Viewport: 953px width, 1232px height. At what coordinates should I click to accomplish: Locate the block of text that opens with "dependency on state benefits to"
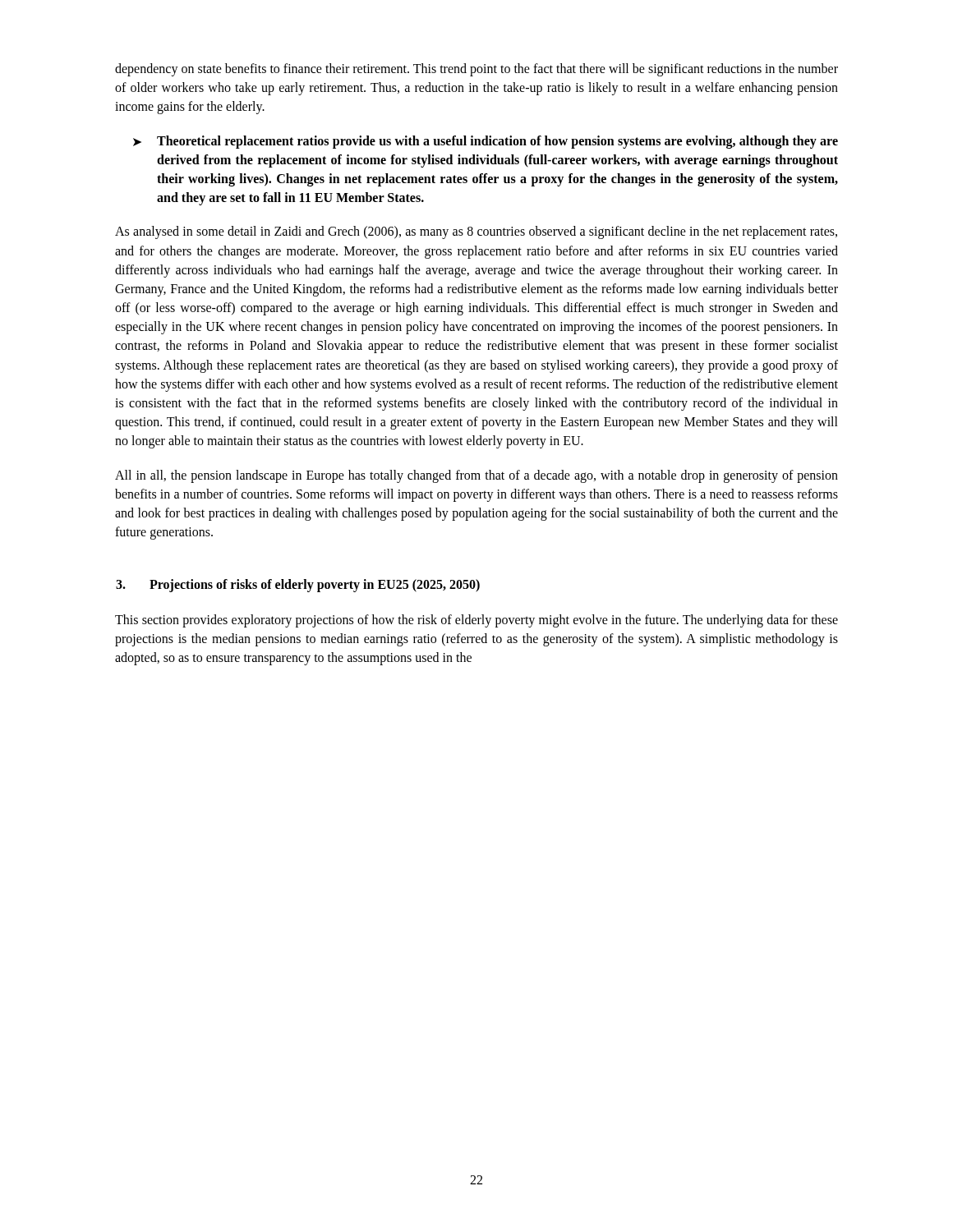(x=476, y=88)
